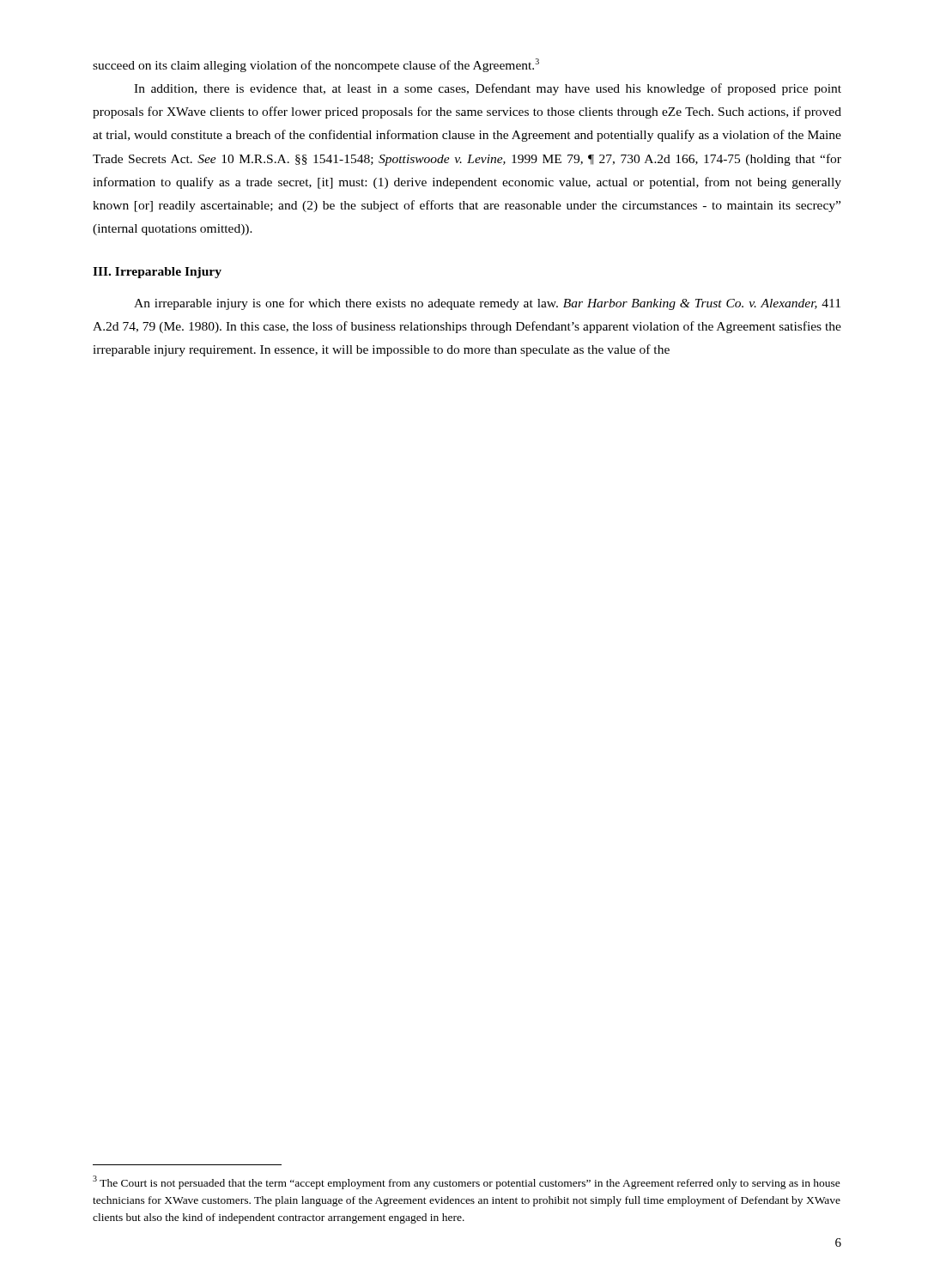Navigate to the region starting "succeed on its claim alleging"
Viewport: 934px width, 1288px height.
[x=467, y=65]
